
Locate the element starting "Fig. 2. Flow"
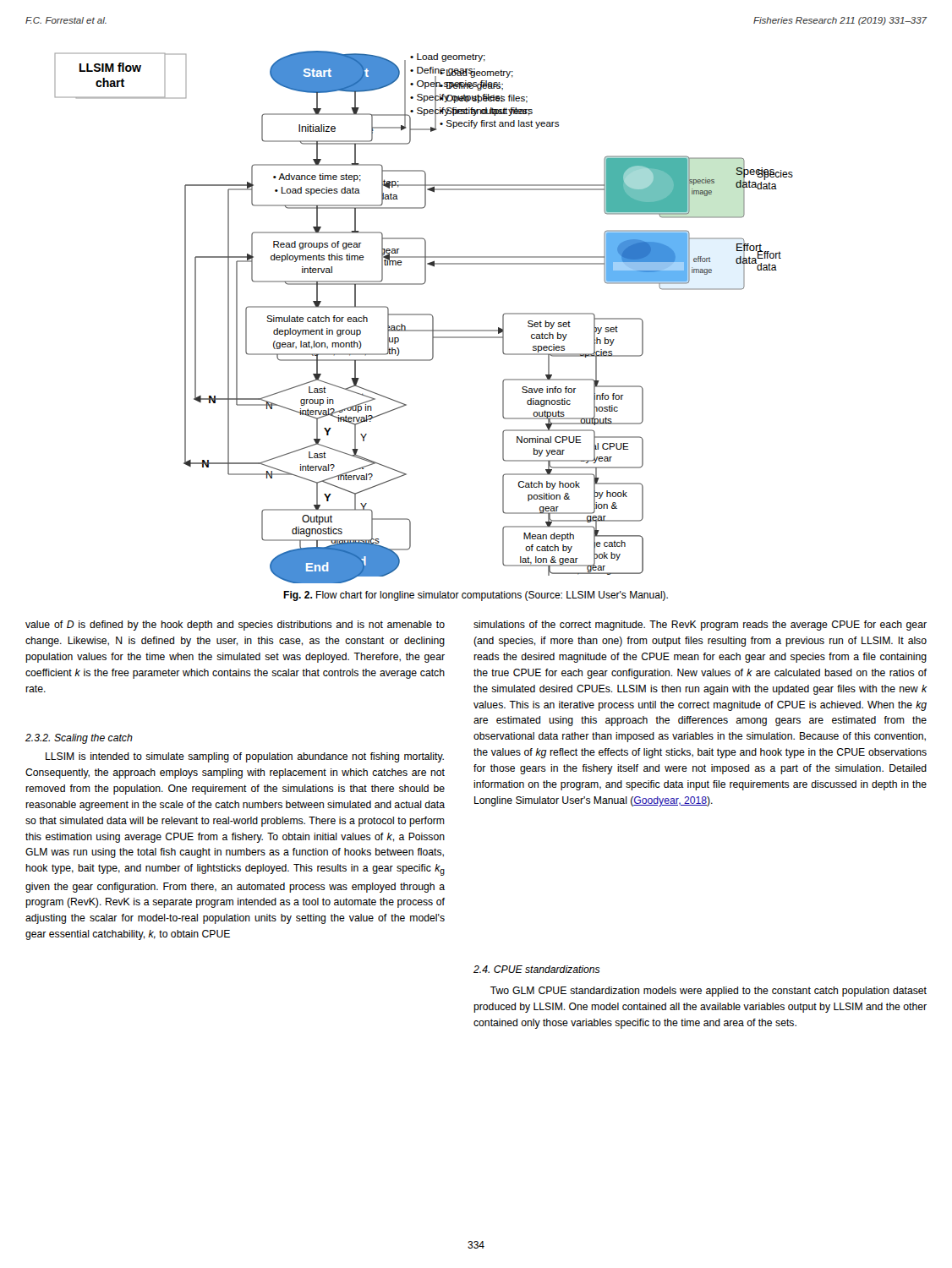click(x=476, y=595)
